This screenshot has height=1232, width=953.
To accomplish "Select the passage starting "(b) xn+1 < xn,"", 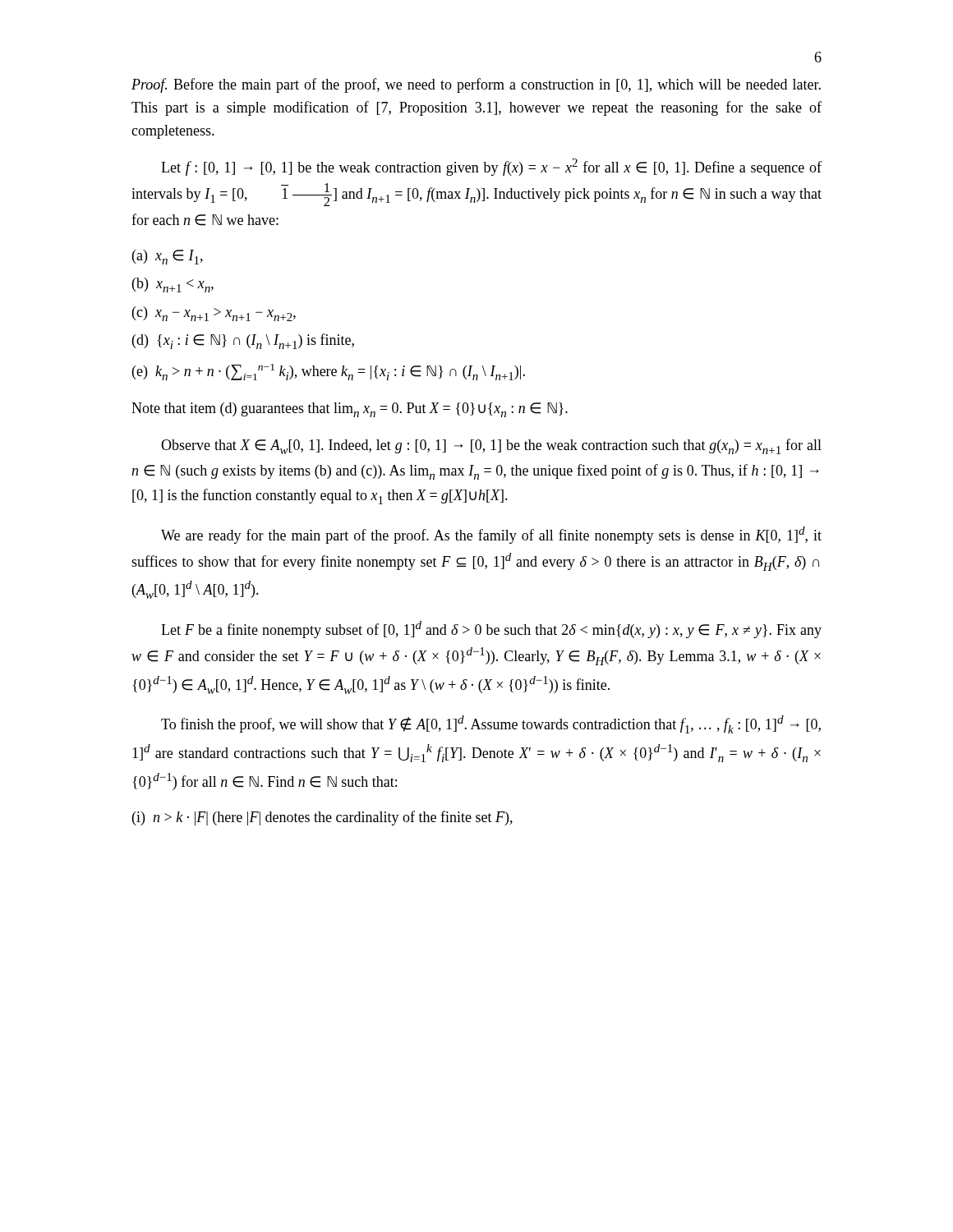I will pos(173,285).
